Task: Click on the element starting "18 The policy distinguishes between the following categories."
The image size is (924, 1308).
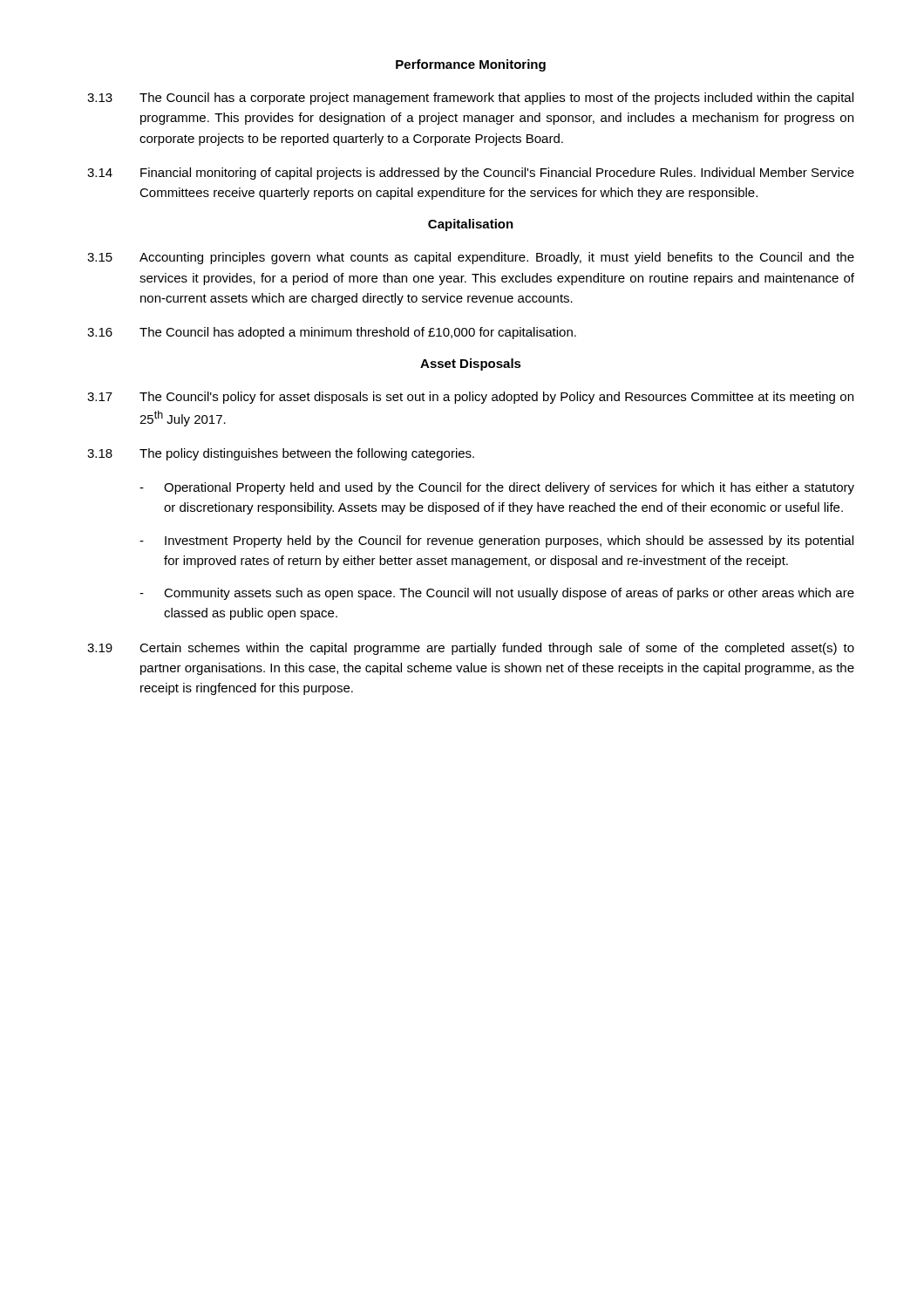Action: [471, 453]
